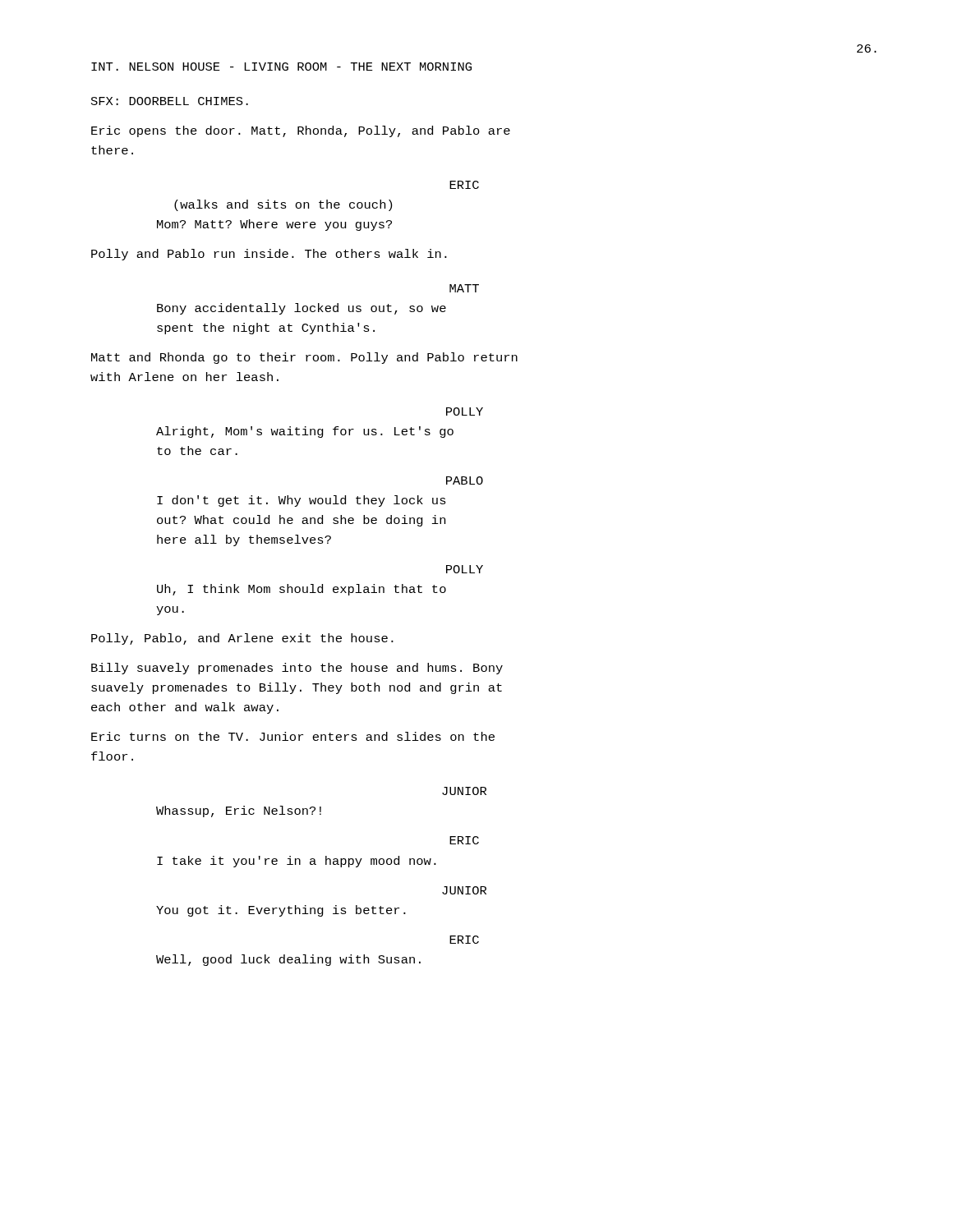Viewport: 953px width, 1232px height.
Task: Locate the text block starting "SFX: DOORBELL CHIMES."
Action: [x=171, y=102]
